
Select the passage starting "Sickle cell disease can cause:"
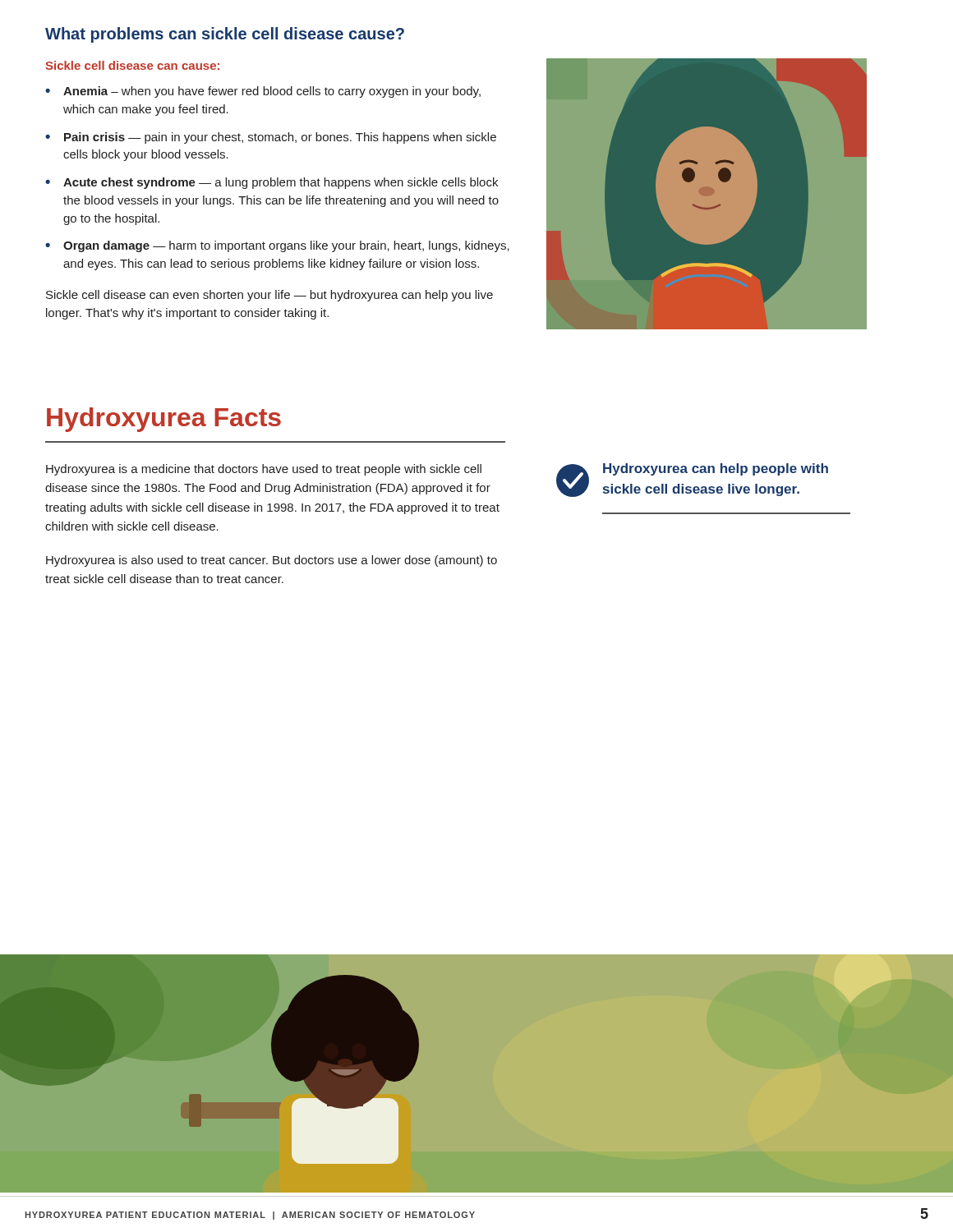[133, 65]
